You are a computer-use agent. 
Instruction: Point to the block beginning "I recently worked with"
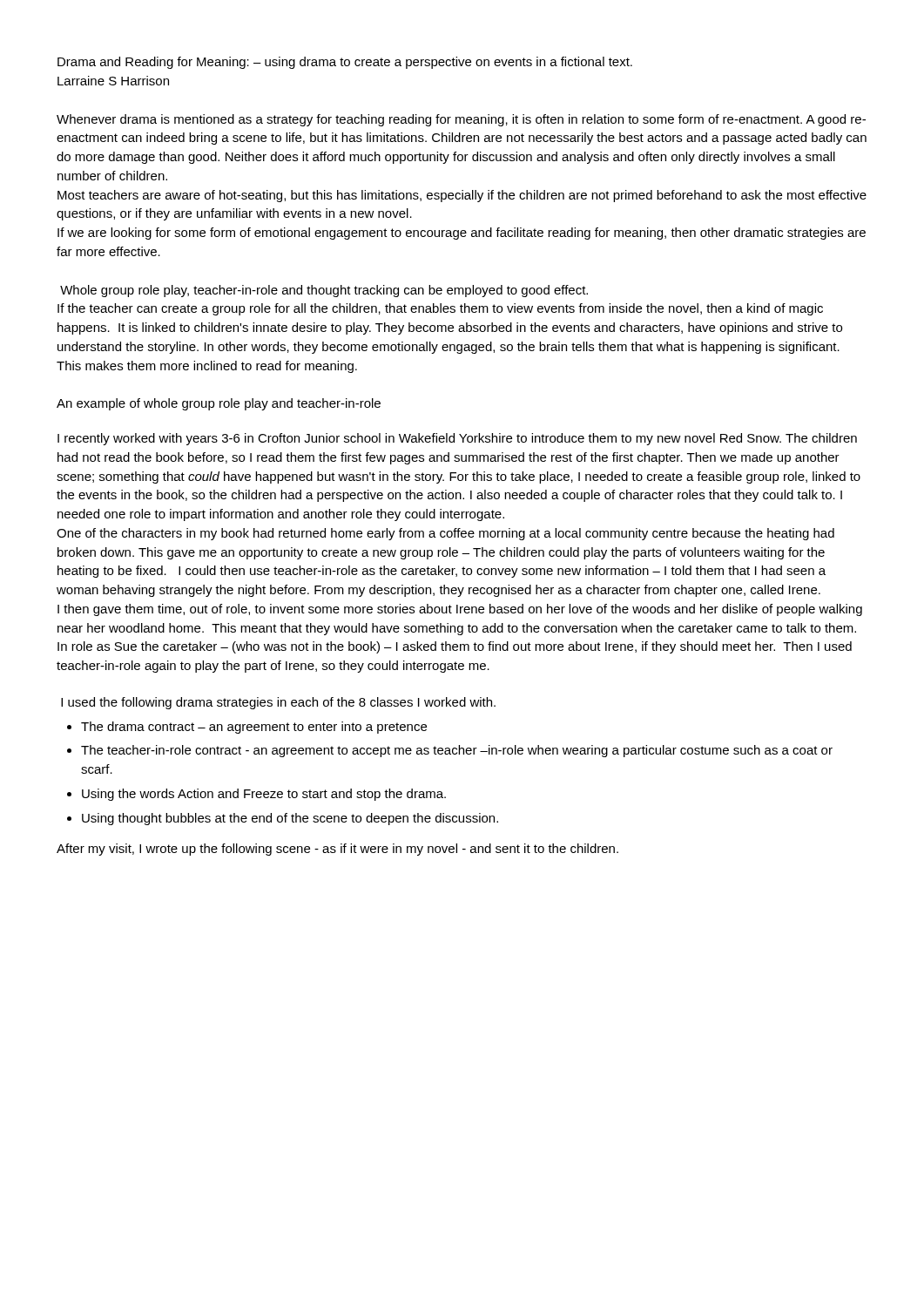coord(462,552)
